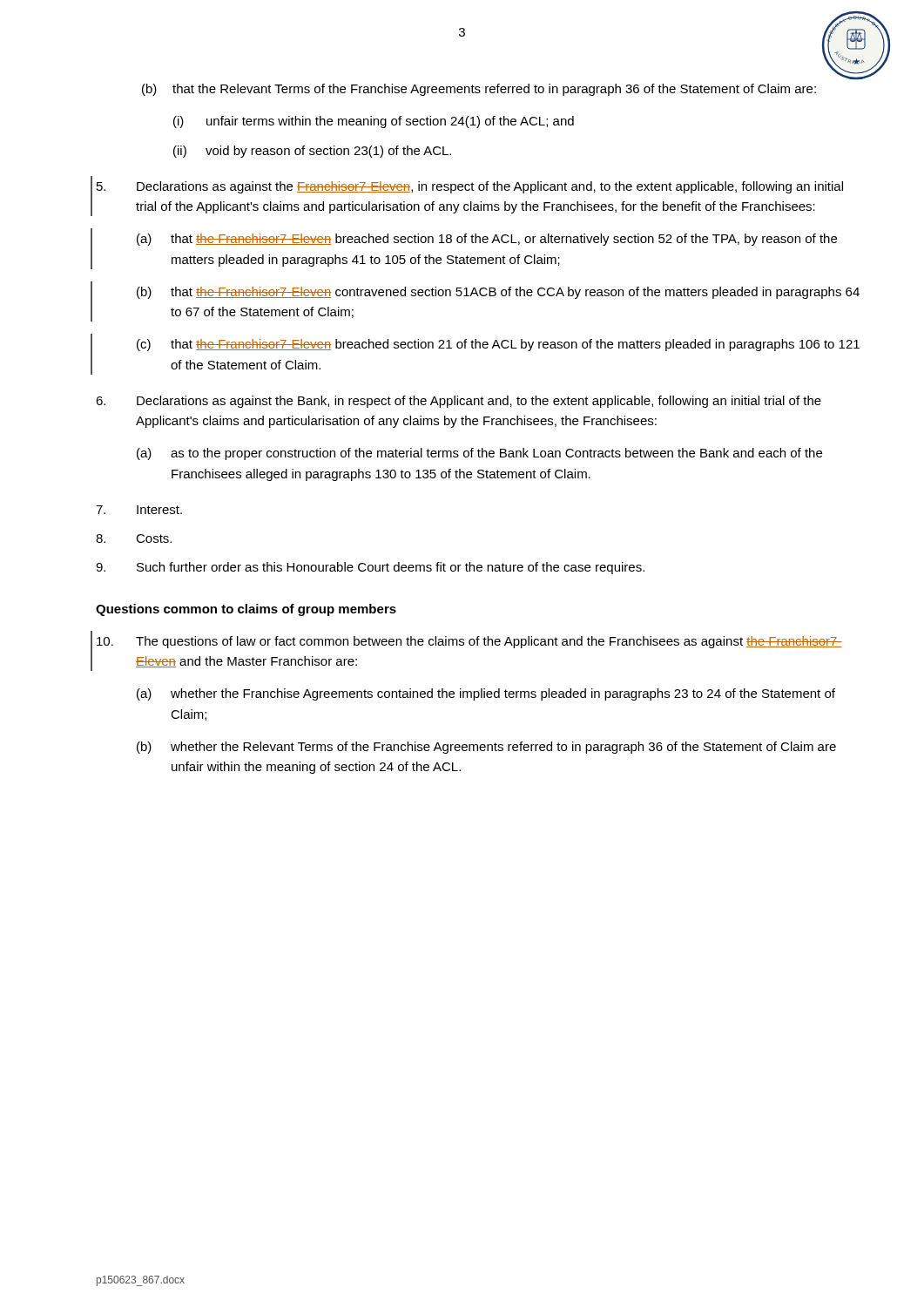Navigate to the passage starting "(a) that the"

tap(479, 249)
